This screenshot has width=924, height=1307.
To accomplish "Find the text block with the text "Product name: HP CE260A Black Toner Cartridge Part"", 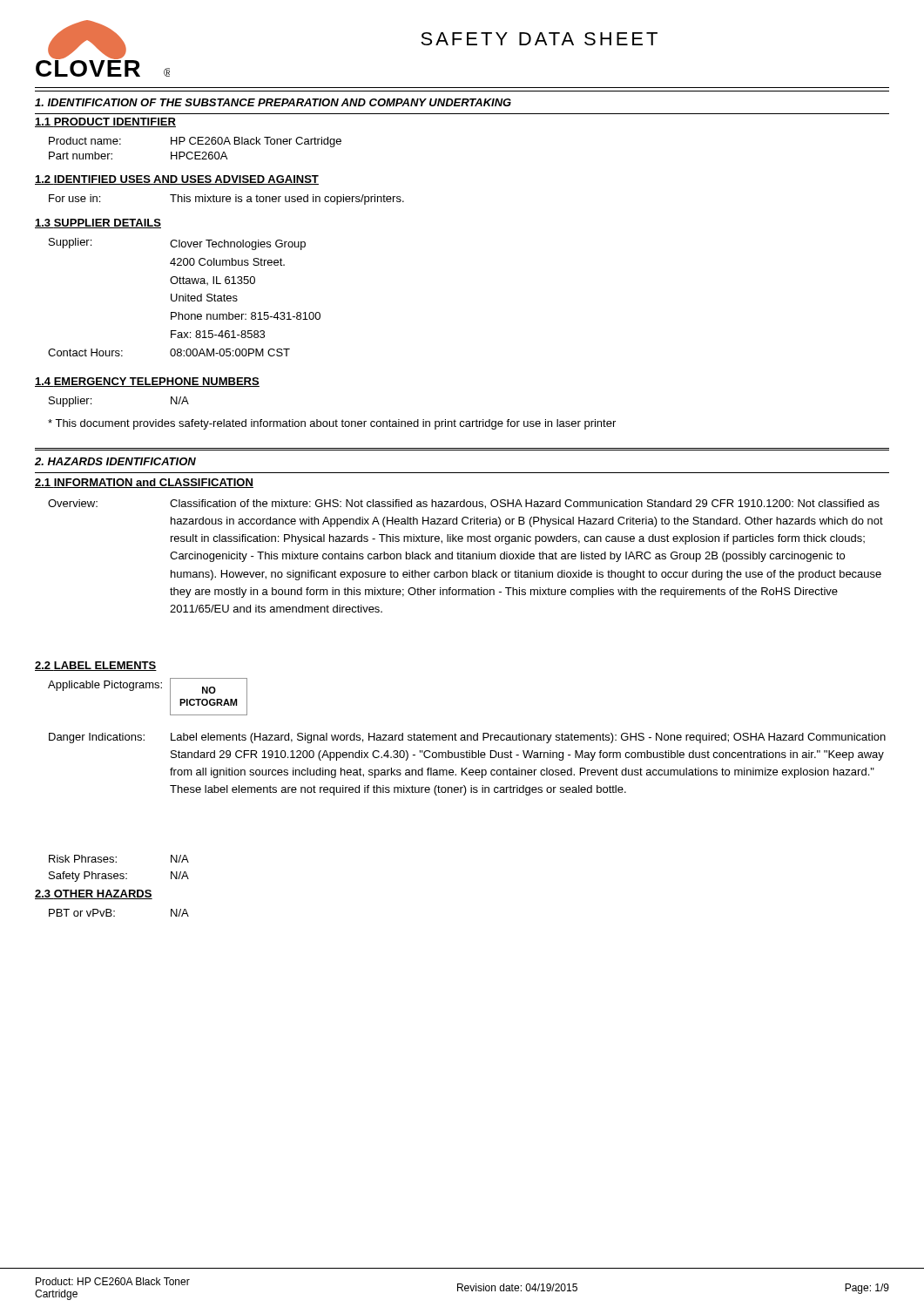I will coord(195,142).
